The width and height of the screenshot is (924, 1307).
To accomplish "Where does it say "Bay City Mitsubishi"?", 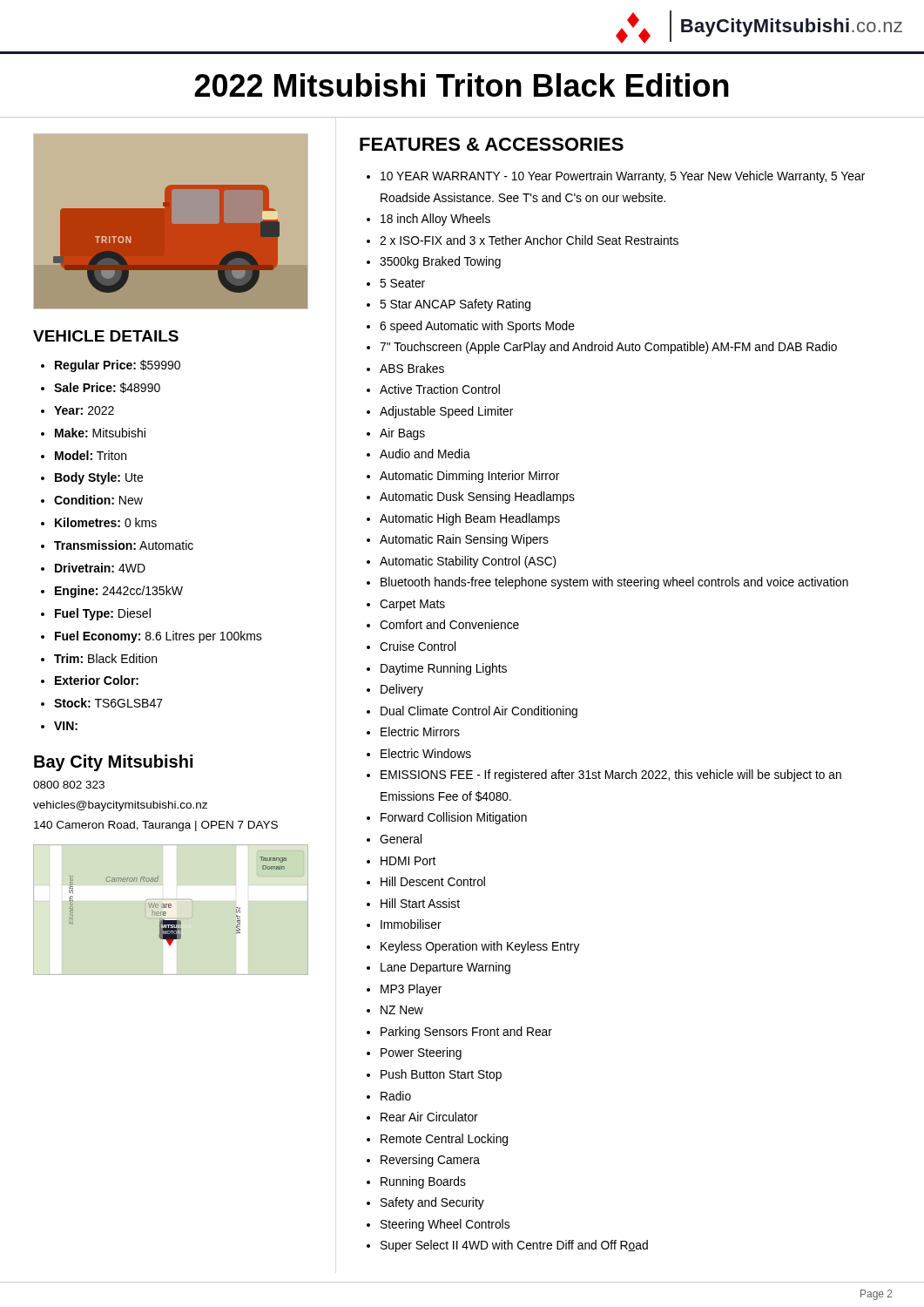I will tap(113, 762).
